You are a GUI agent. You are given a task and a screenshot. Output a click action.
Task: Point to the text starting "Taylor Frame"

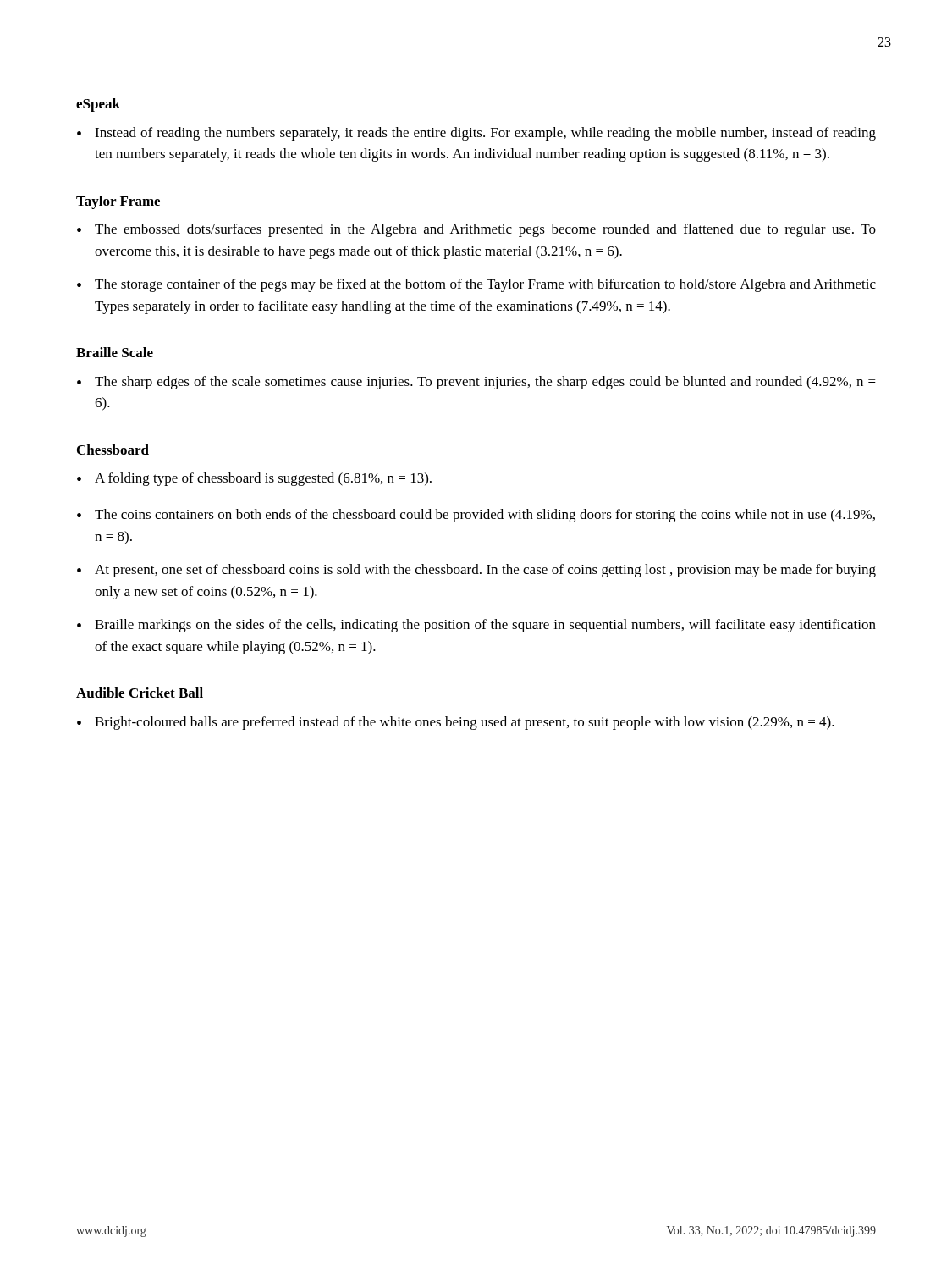coord(118,201)
